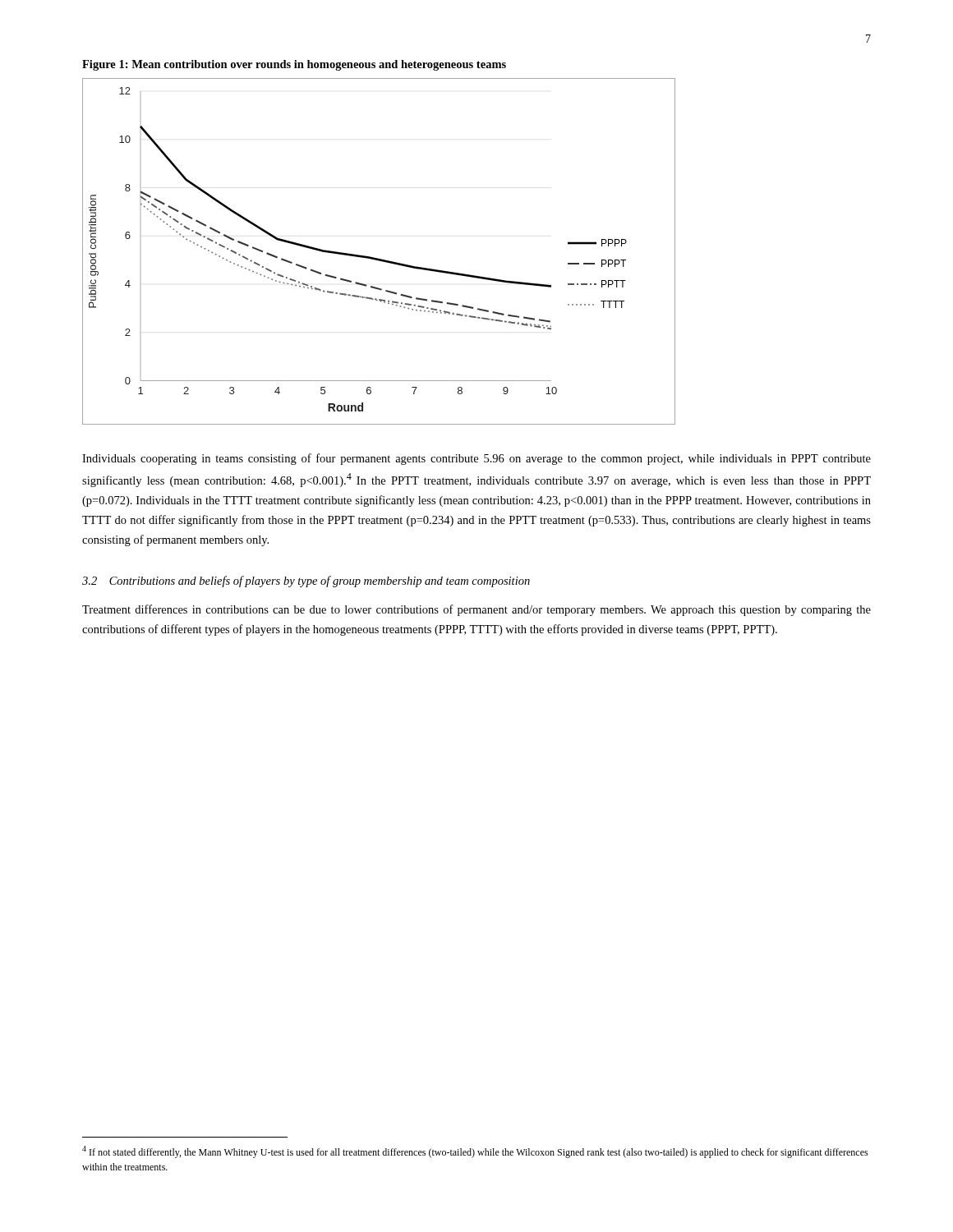
Task: Locate the footnote with the text "4 If not"
Action: [475, 1159]
